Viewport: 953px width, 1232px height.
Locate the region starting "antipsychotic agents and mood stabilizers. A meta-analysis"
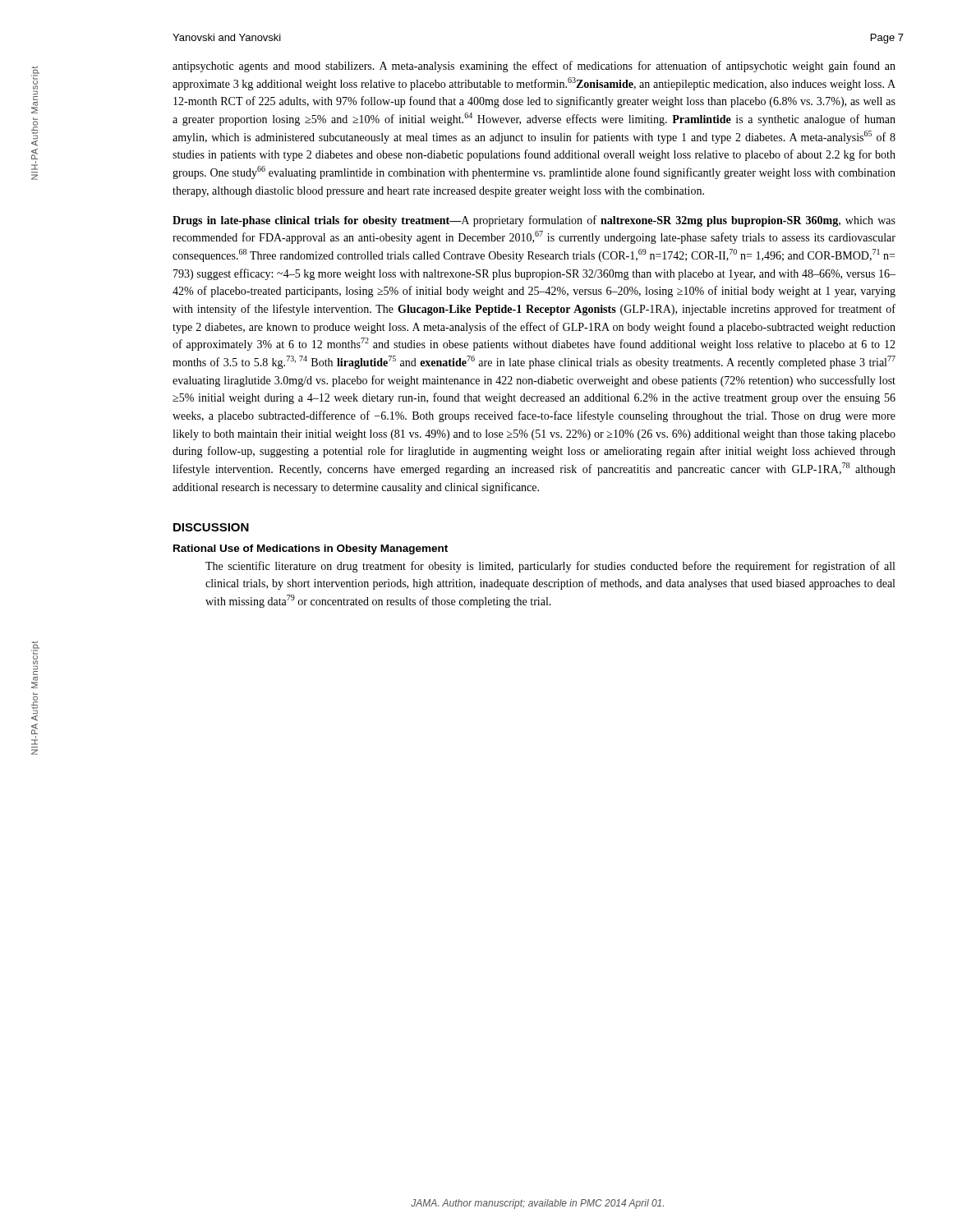click(534, 128)
